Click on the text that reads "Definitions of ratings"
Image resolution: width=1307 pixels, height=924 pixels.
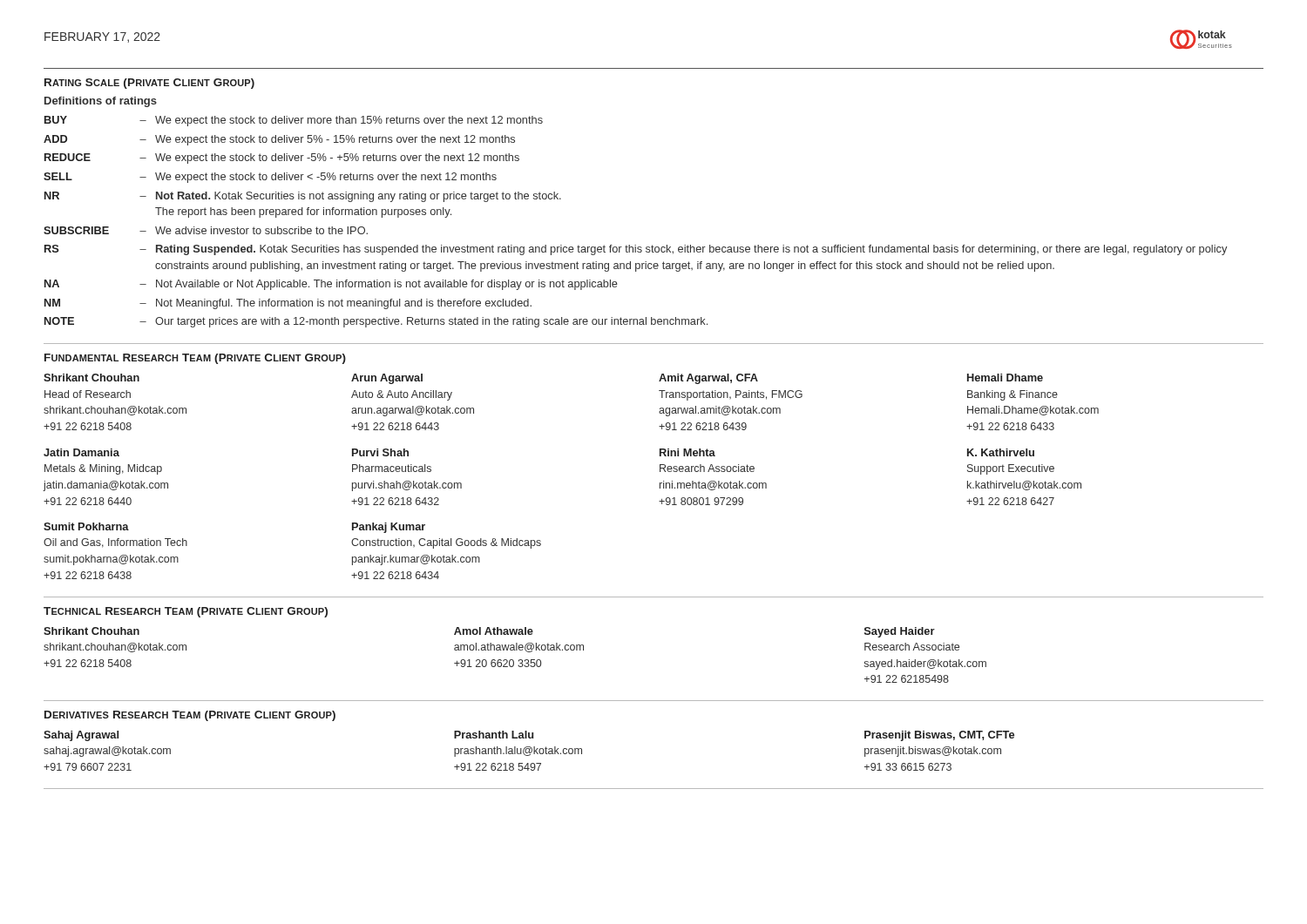click(x=100, y=100)
